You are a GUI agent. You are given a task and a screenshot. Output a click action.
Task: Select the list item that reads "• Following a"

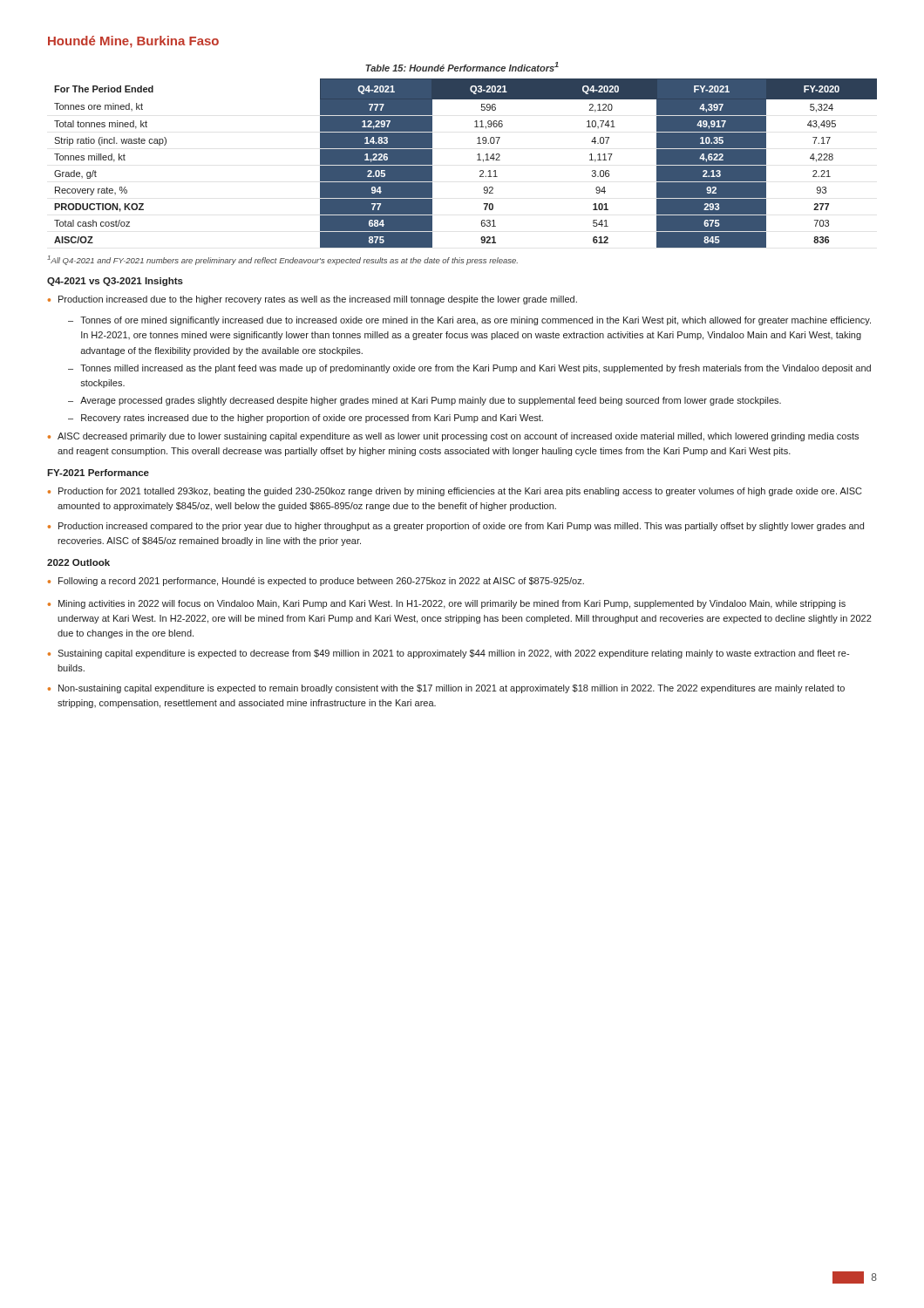(316, 582)
